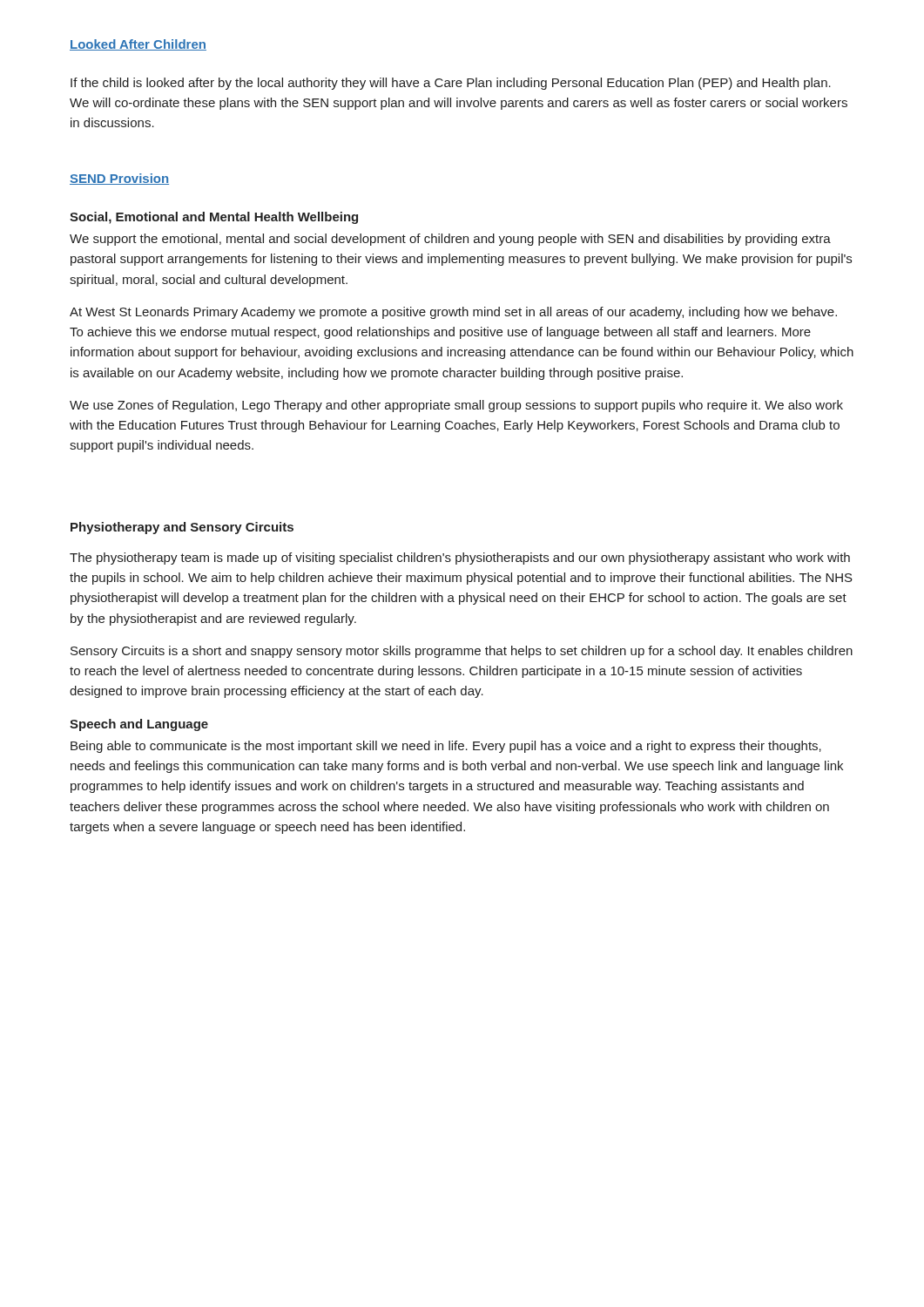Locate the text block that reads "We use Zones of Regulation, Lego"

(x=462, y=425)
